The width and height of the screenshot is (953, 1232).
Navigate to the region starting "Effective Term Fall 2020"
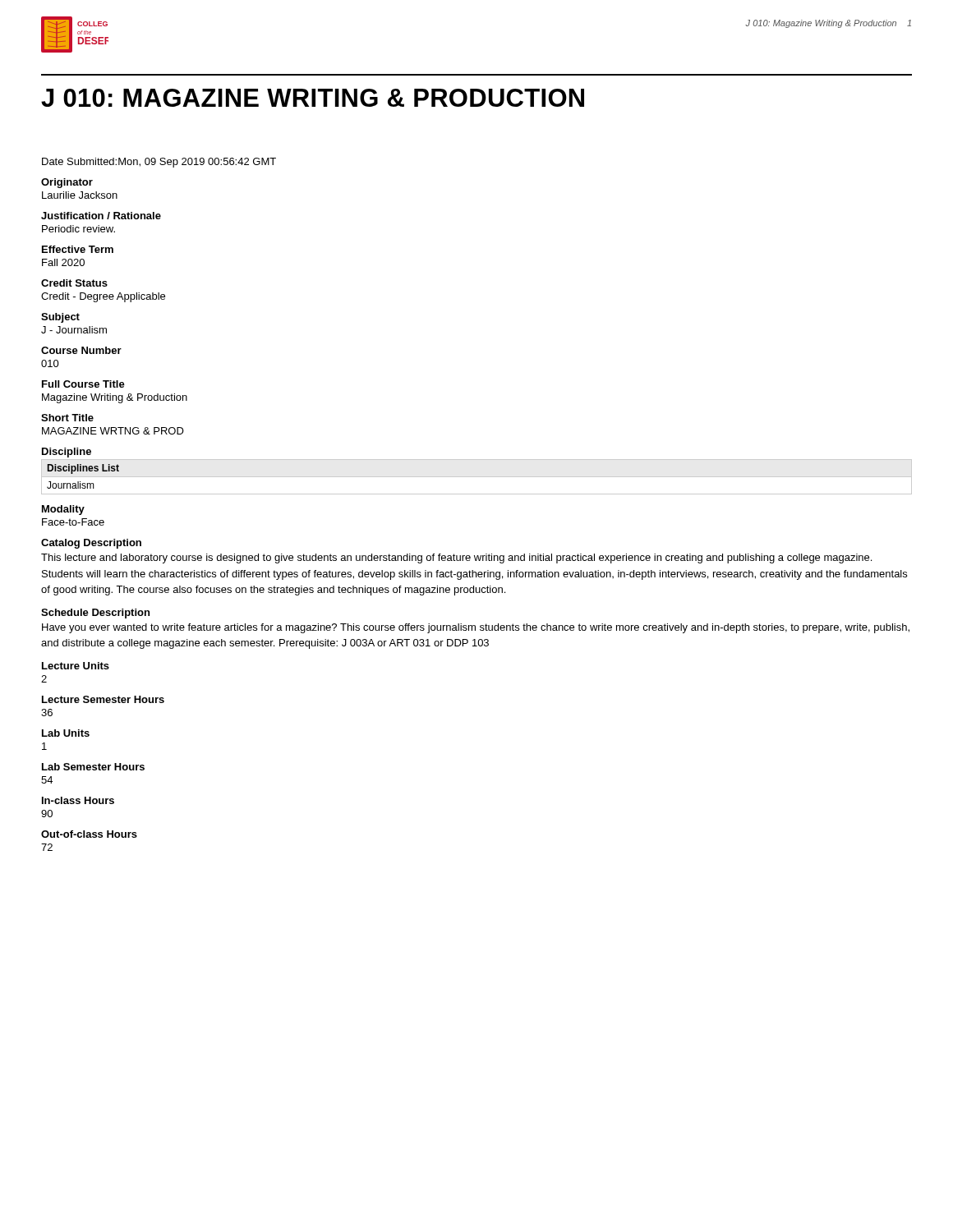[78, 249]
